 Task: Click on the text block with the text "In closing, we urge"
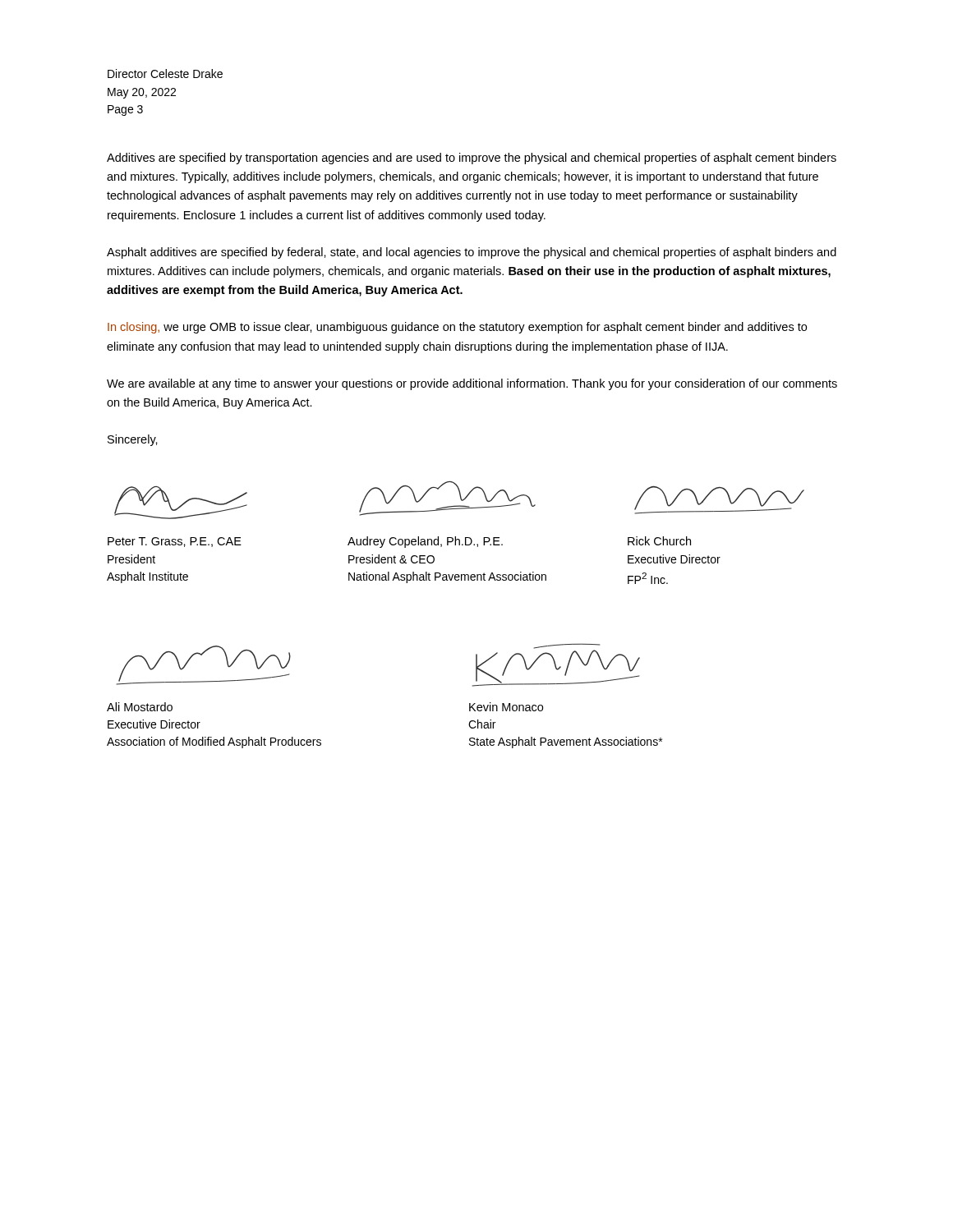(457, 337)
